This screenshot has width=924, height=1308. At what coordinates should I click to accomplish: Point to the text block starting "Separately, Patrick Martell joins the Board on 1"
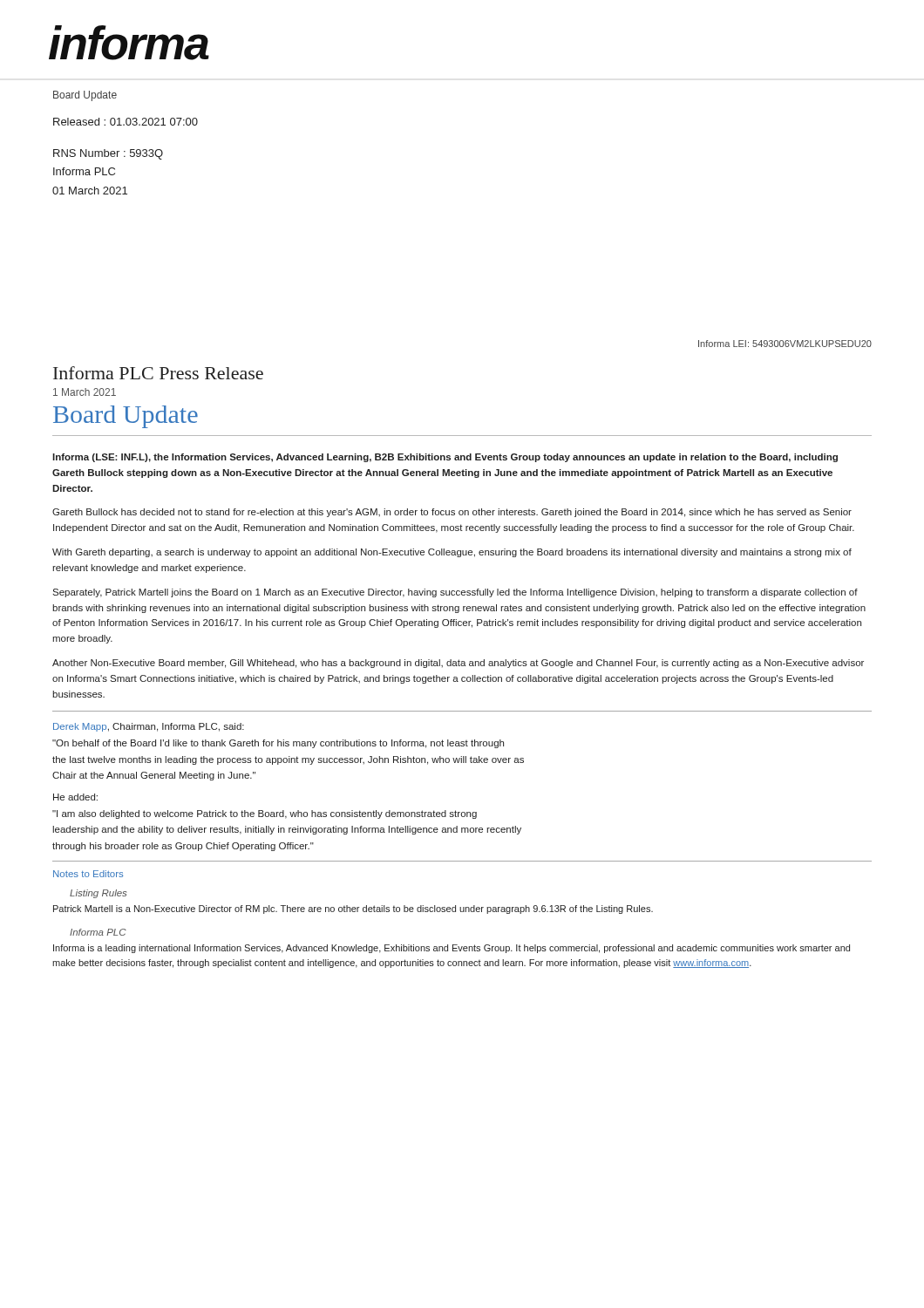(x=459, y=615)
